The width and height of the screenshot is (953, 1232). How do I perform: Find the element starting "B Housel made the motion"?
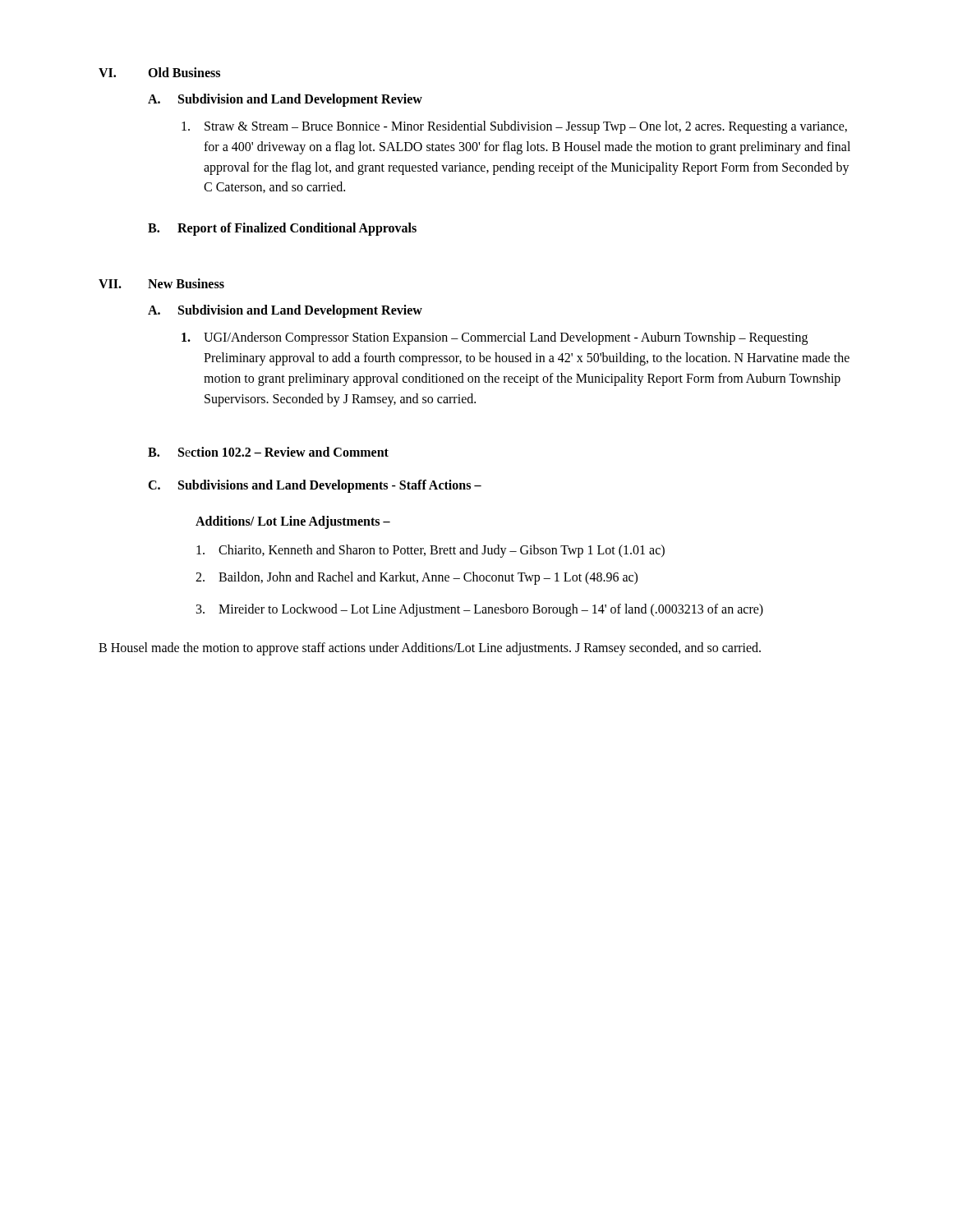coord(430,647)
